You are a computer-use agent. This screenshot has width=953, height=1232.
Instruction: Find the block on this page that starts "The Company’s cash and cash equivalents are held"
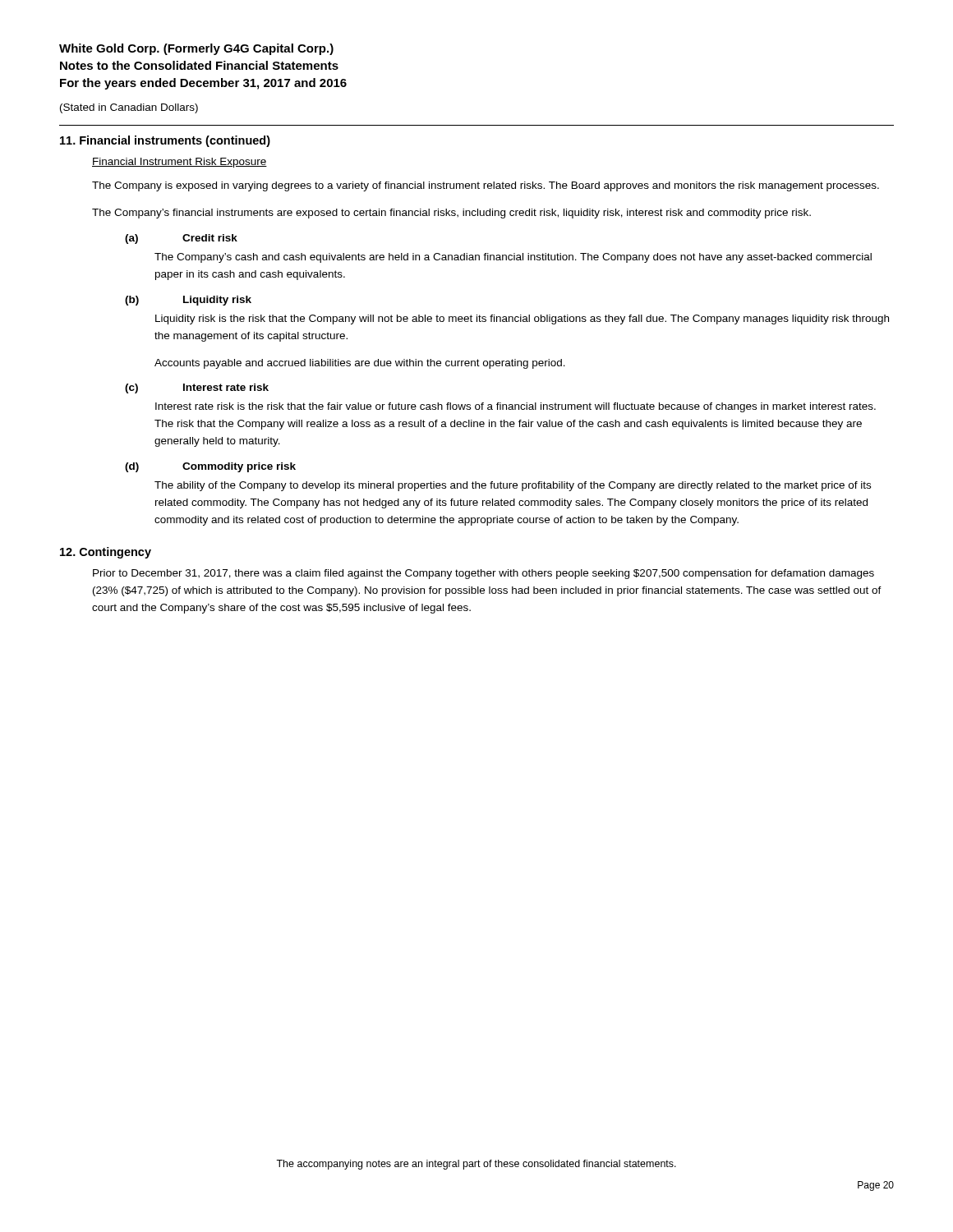(x=524, y=266)
